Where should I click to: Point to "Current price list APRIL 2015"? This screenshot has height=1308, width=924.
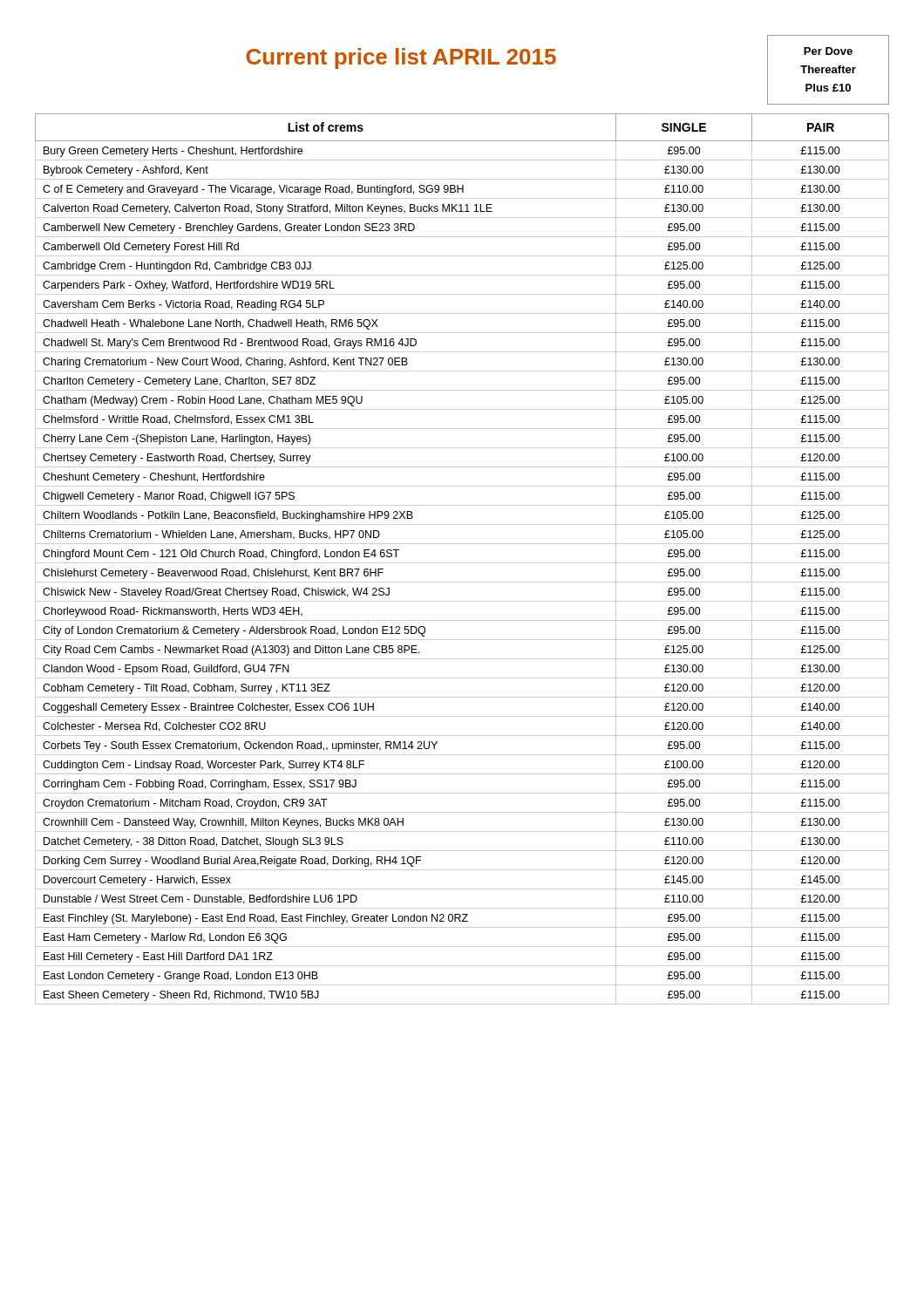pos(401,48)
